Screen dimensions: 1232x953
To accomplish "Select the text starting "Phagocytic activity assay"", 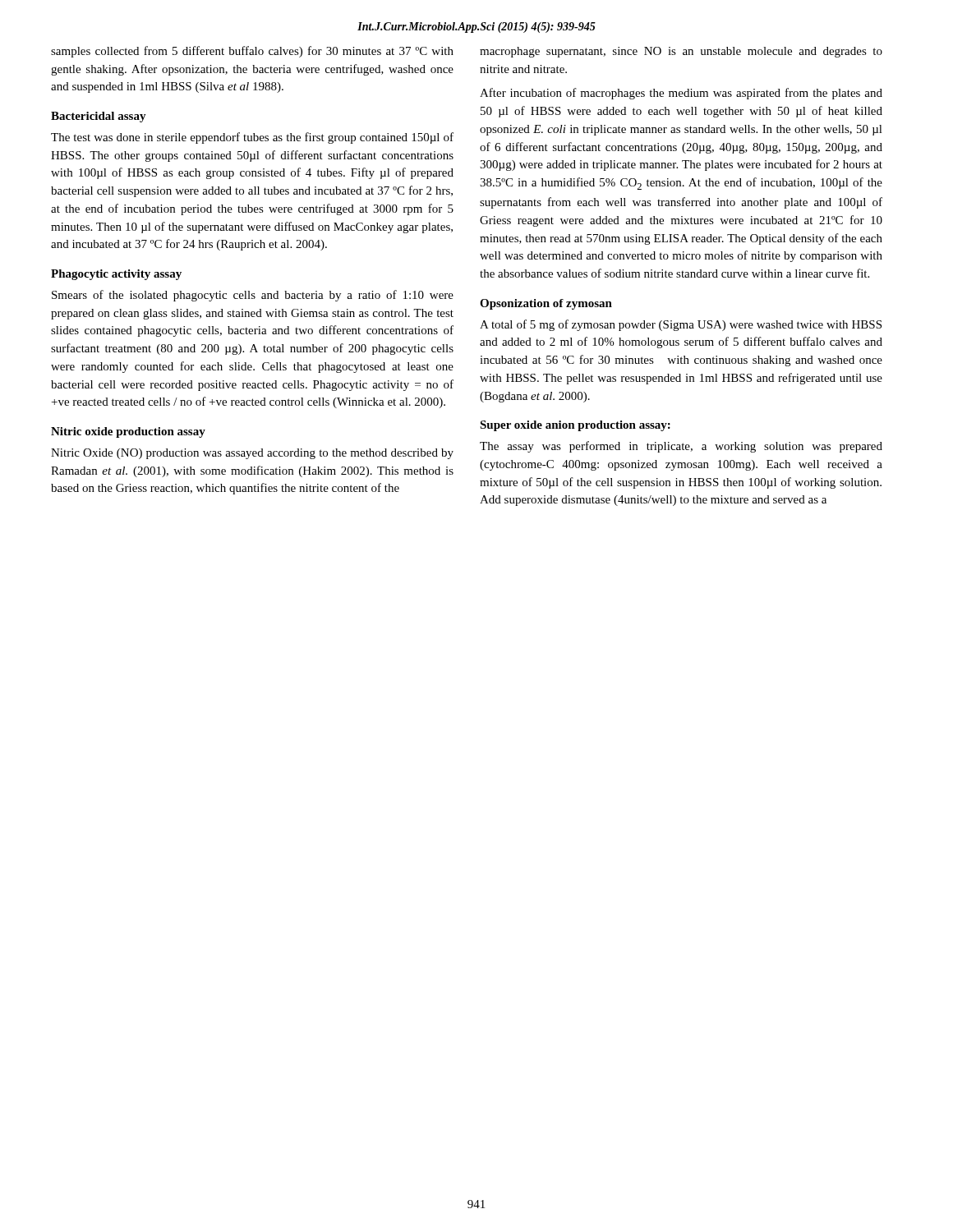I will (116, 274).
